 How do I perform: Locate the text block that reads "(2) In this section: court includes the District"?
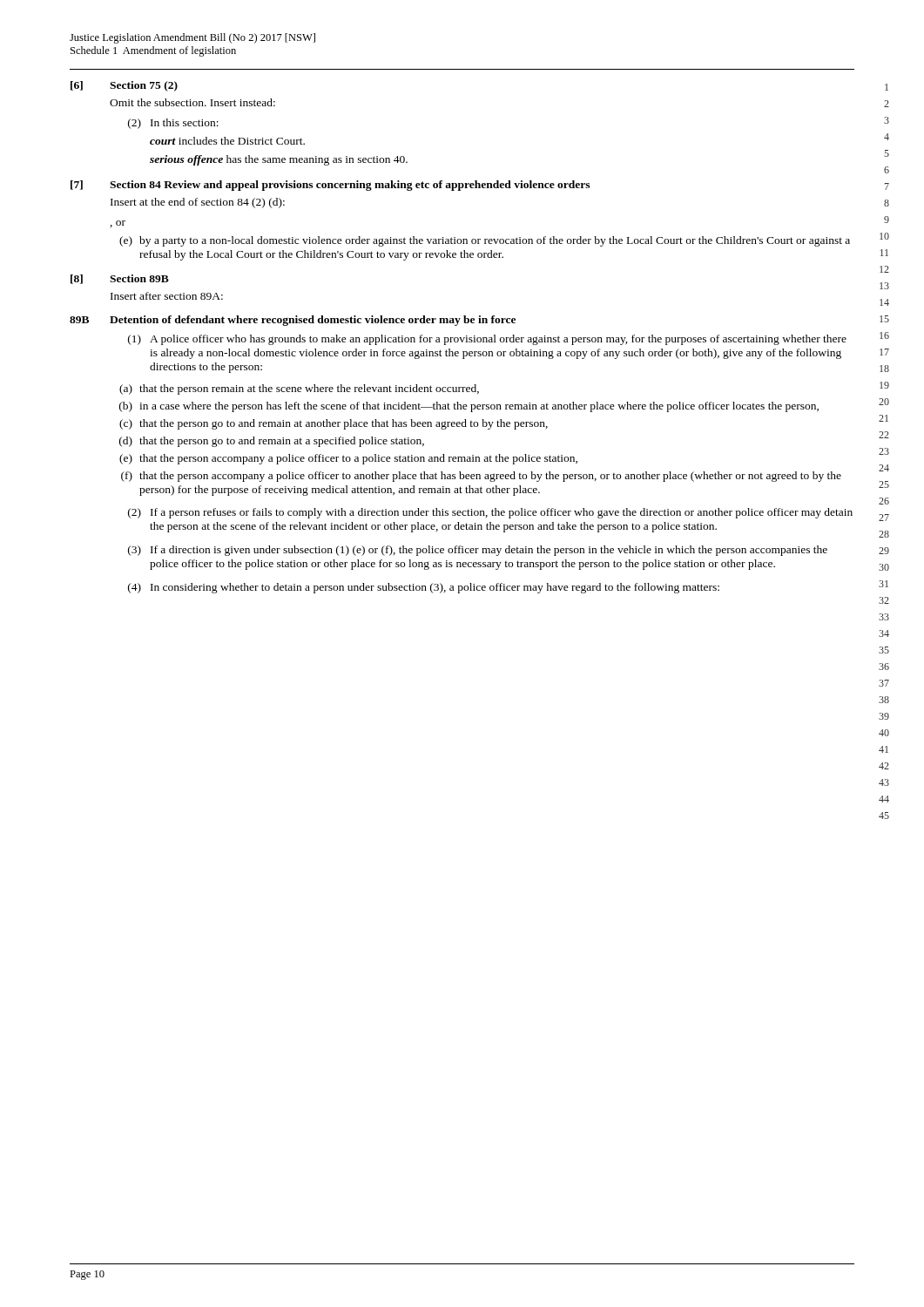coord(173,124)
